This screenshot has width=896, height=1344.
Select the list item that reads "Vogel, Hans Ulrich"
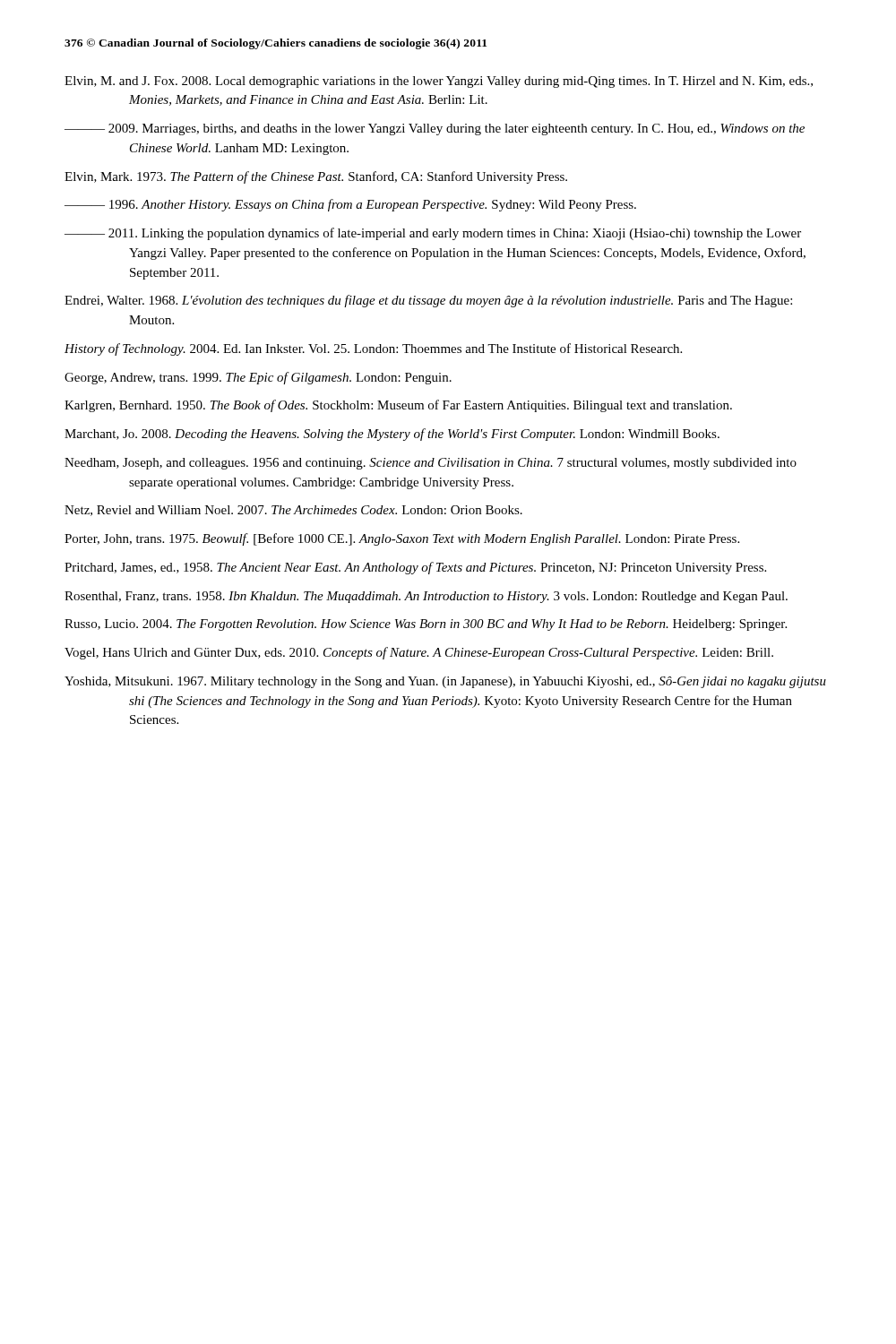click(419, 652)
